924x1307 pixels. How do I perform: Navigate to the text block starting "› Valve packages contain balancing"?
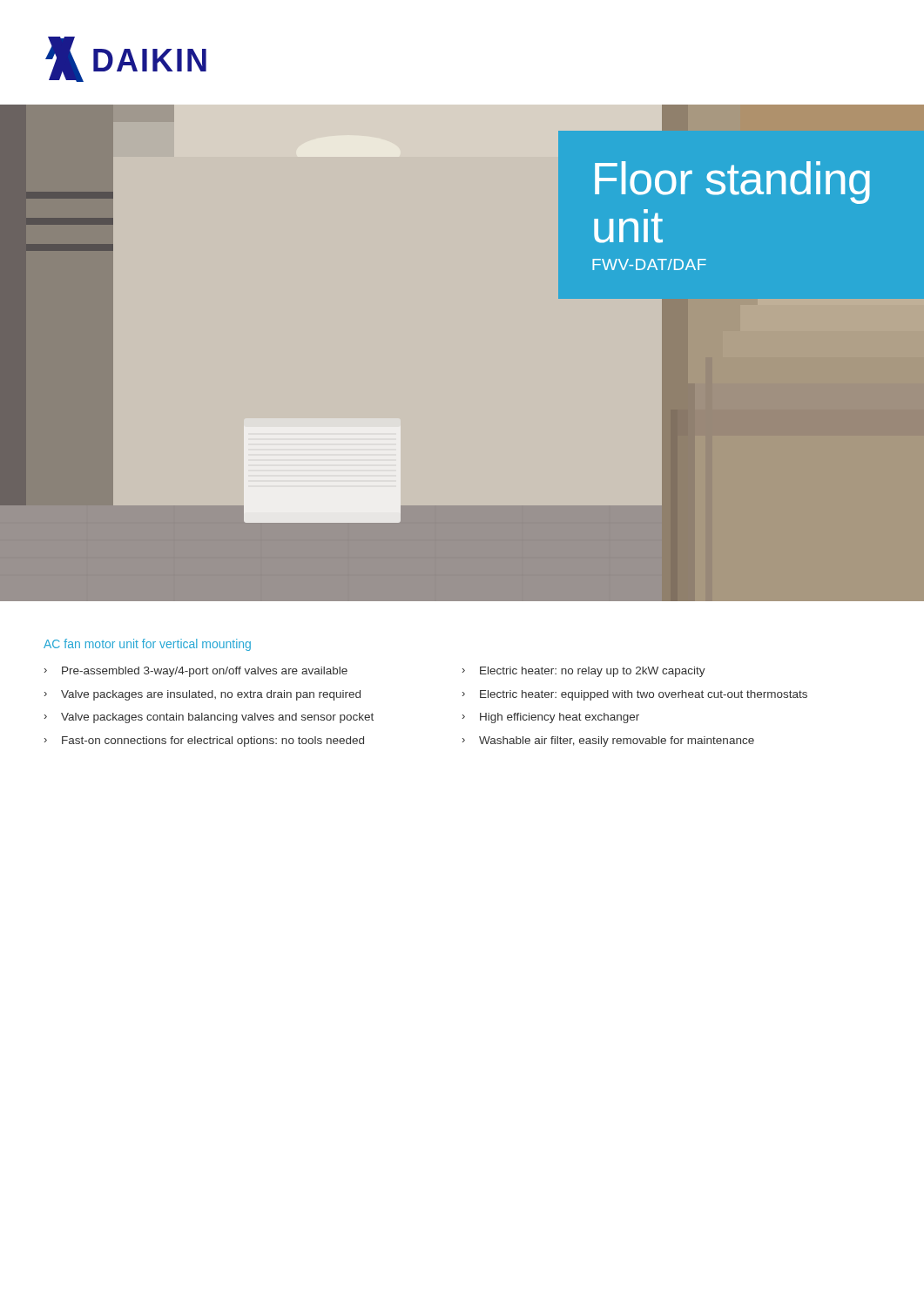pos(240,717)
